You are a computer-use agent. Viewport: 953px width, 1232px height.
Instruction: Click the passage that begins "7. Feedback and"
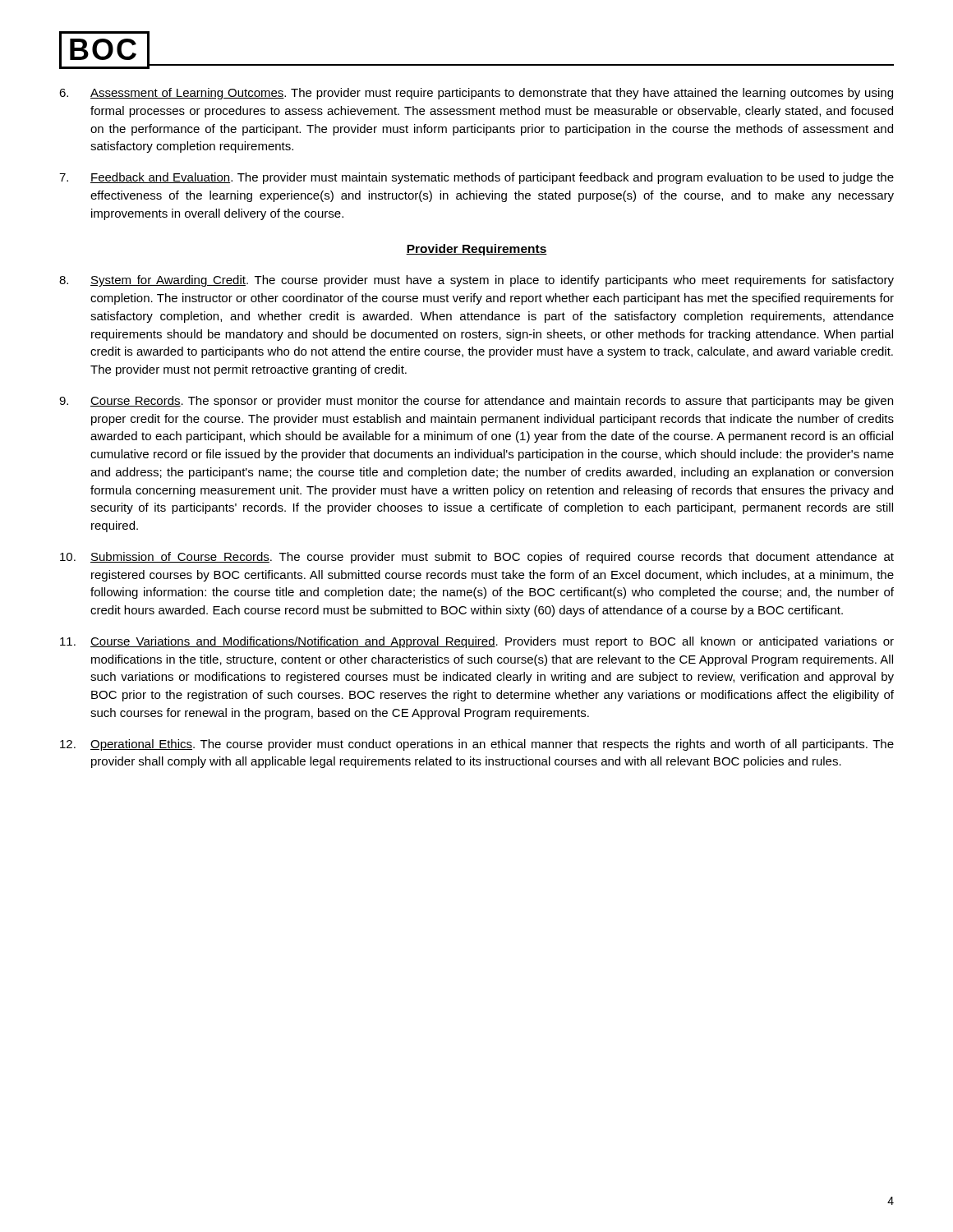point(476,195)
